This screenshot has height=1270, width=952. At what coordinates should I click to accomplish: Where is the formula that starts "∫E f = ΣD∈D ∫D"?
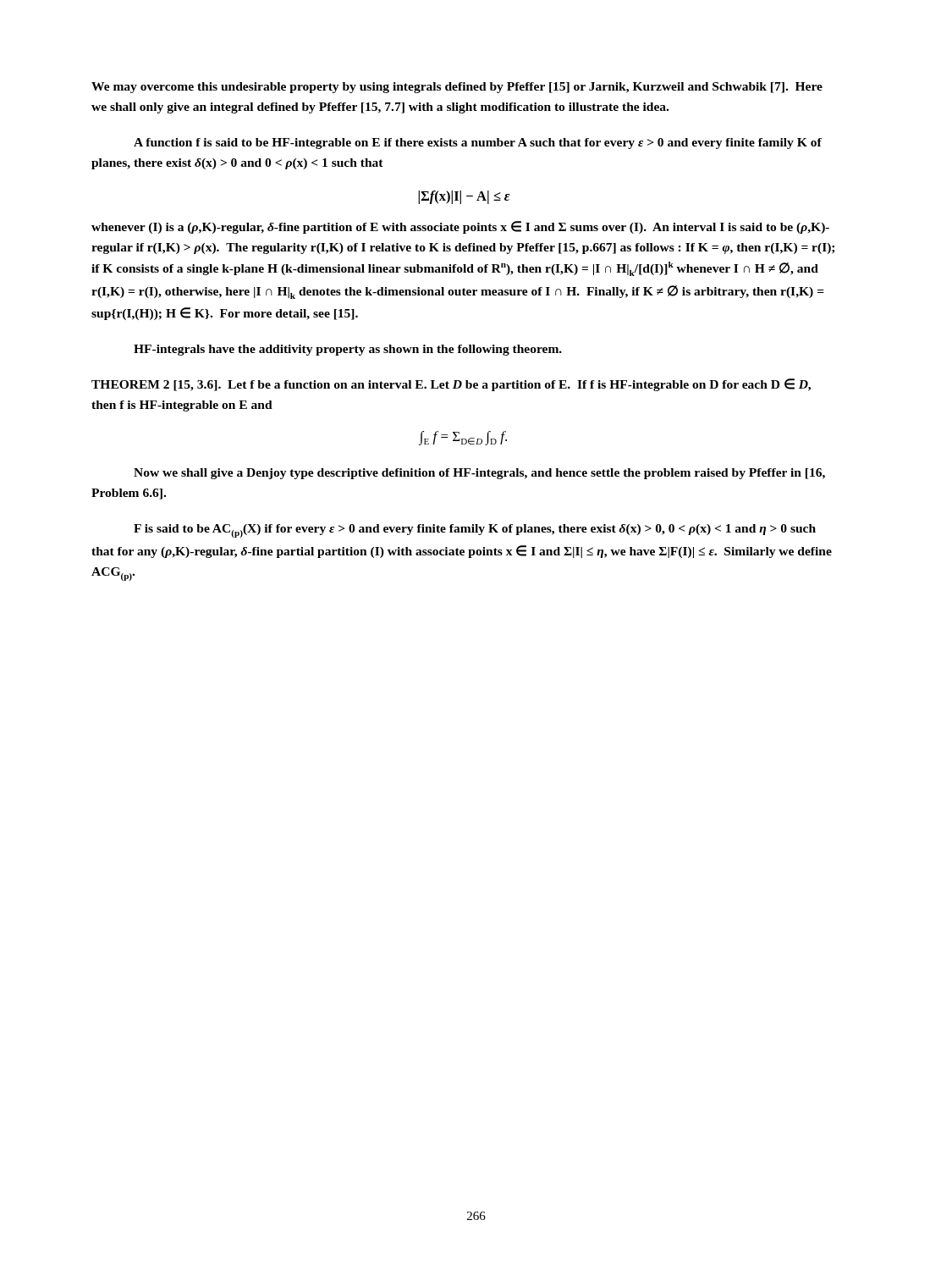464,438
